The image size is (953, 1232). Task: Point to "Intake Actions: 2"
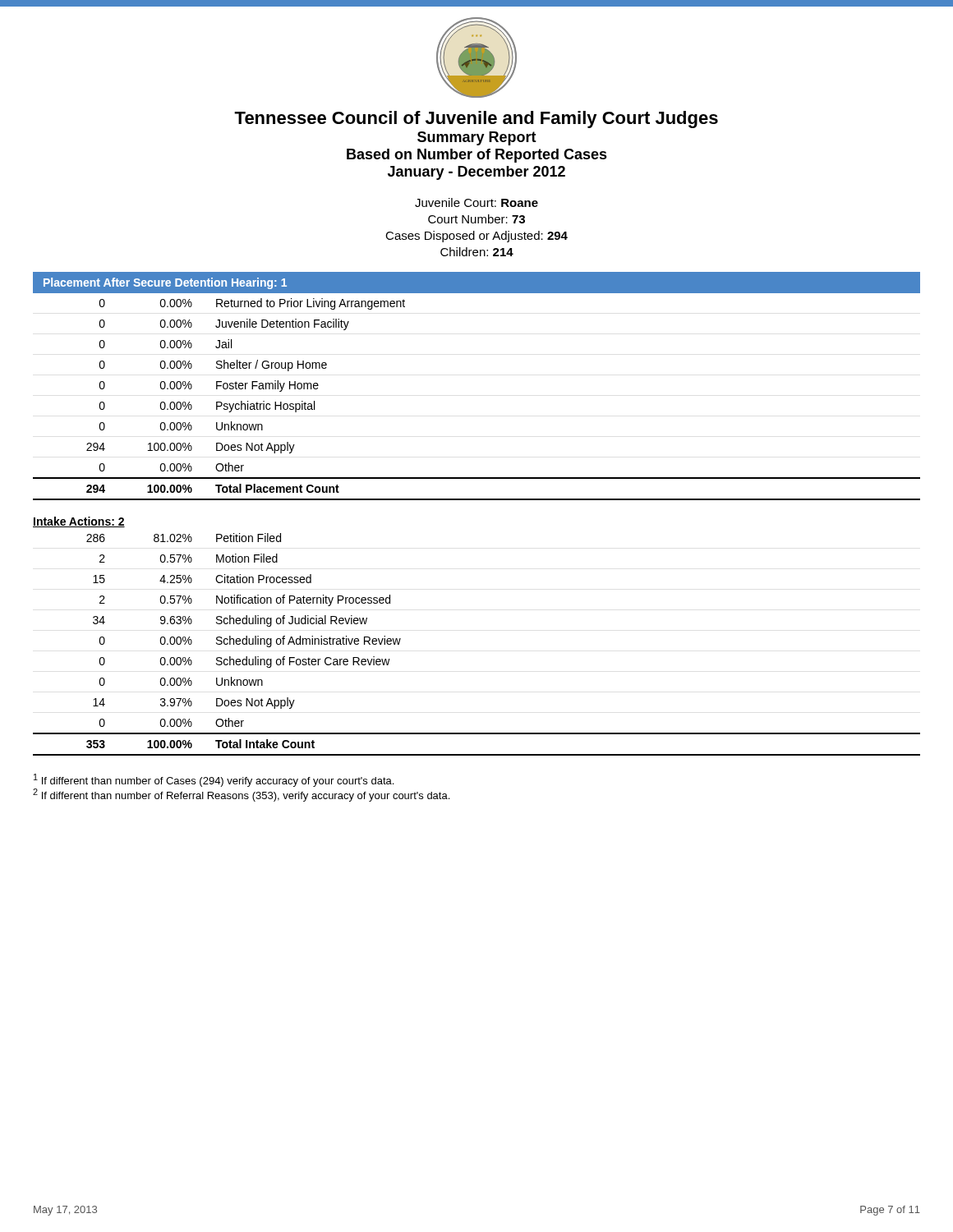pyautogui.click(x=79, y=522)
